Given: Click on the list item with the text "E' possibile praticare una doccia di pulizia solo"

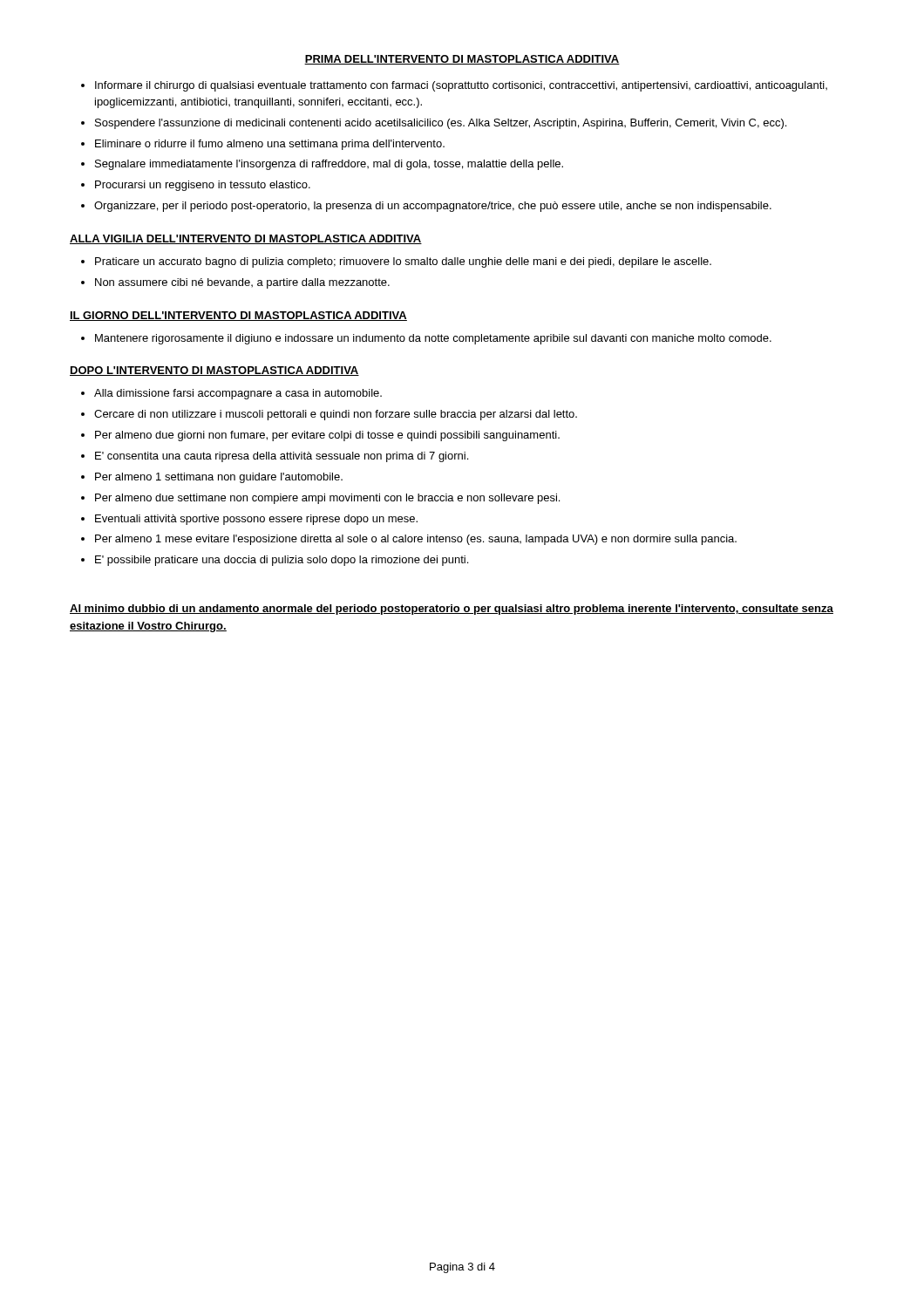Looking at the screenshot, I should click(282, 560).
